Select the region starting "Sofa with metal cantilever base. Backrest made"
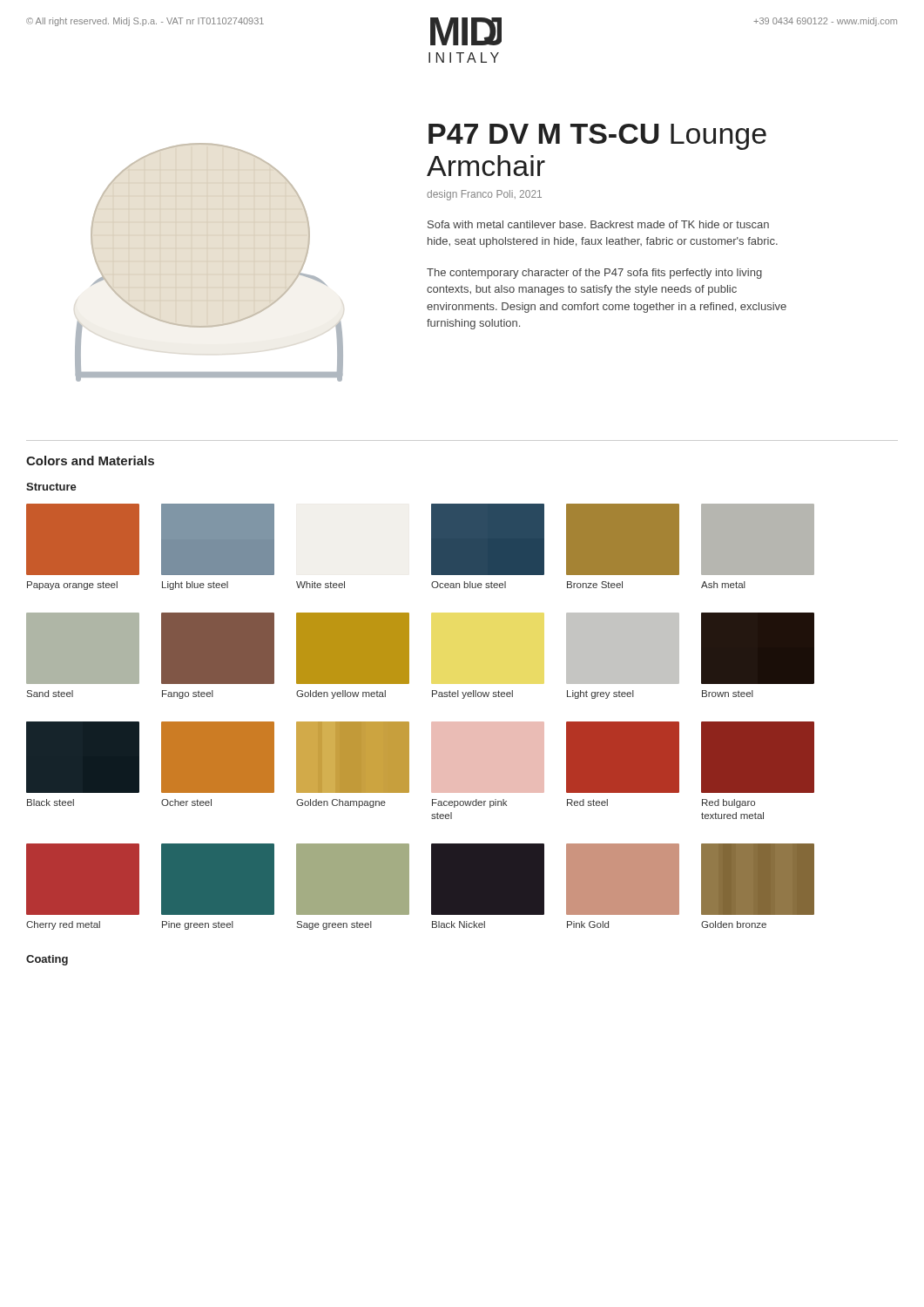The image size is (924, 1307). 602,233
